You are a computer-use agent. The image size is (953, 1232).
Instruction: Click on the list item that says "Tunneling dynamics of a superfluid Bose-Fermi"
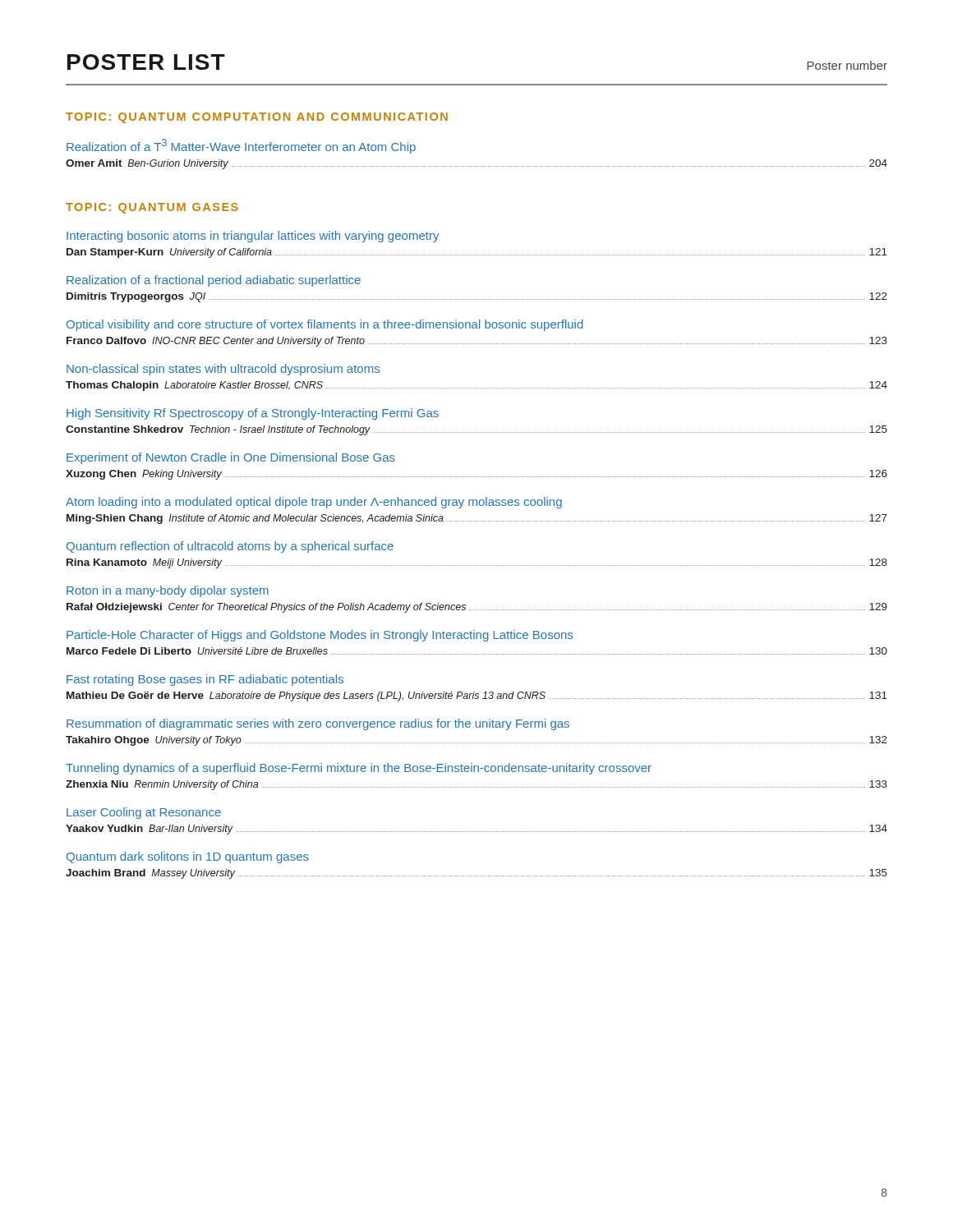476,774
